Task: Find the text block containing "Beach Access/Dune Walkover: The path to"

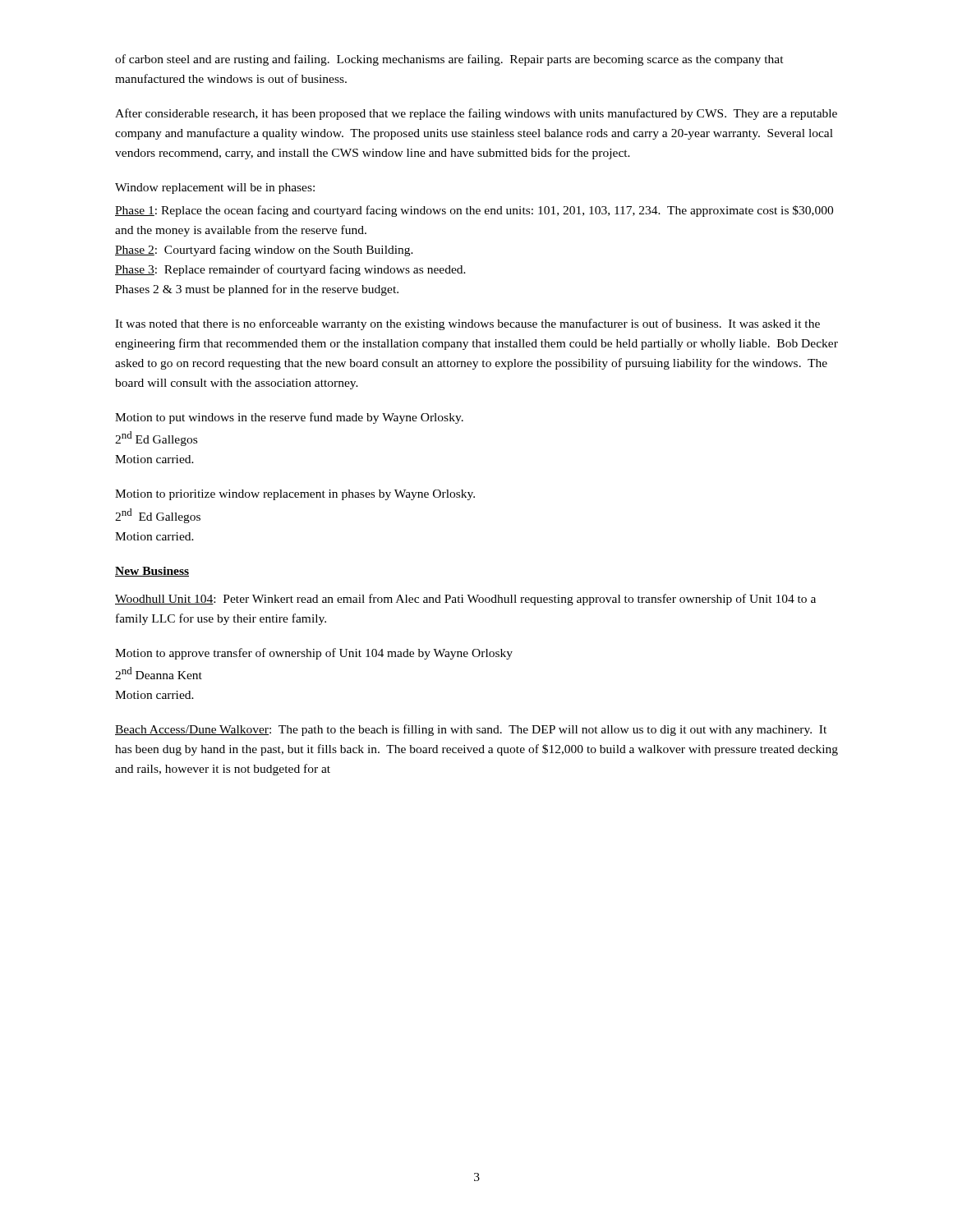Action: (x=476, y=749)
